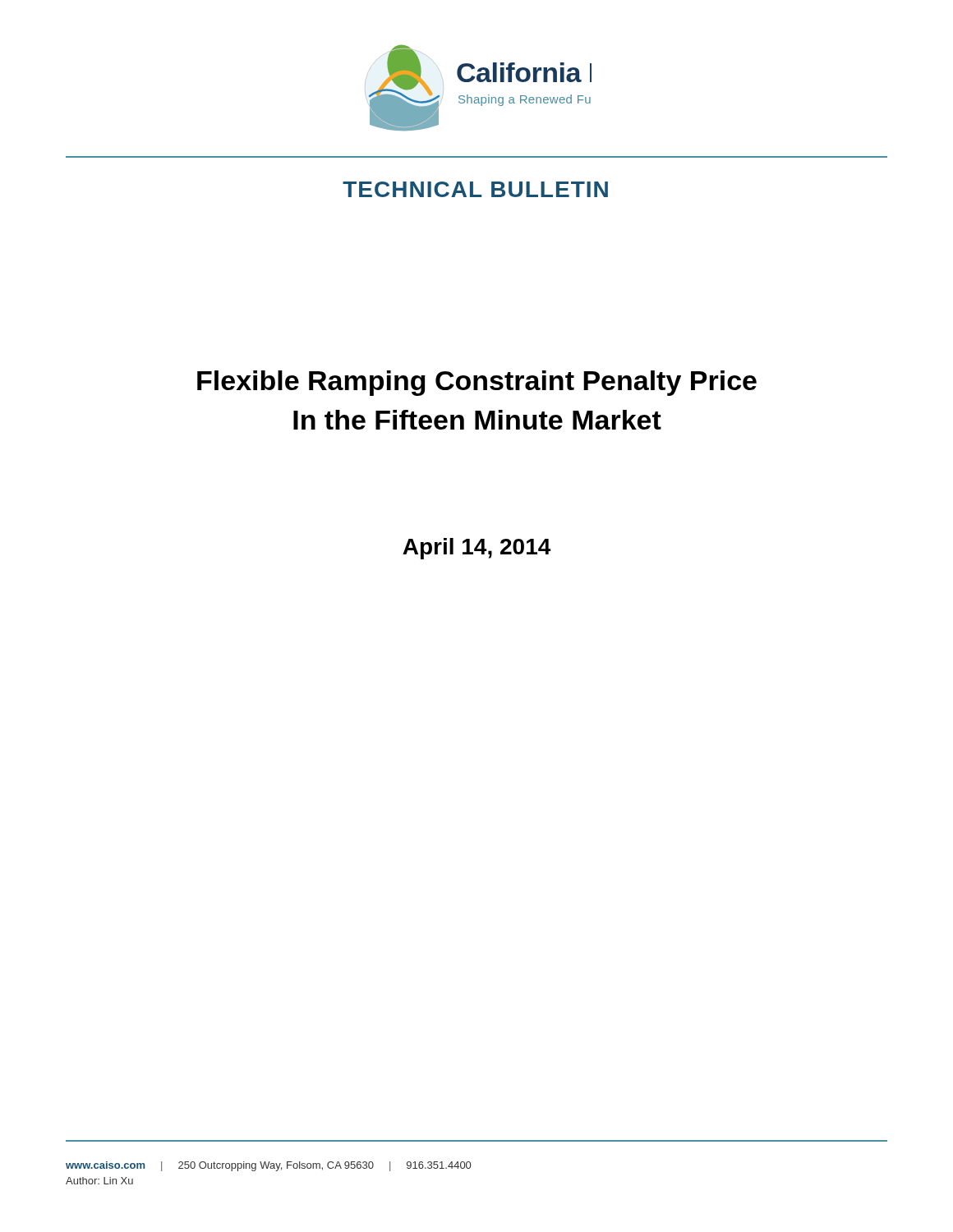
Task: Find the title on this page that starts "Flexible Ramping Constraint"
Action: [x=476, y=400]
